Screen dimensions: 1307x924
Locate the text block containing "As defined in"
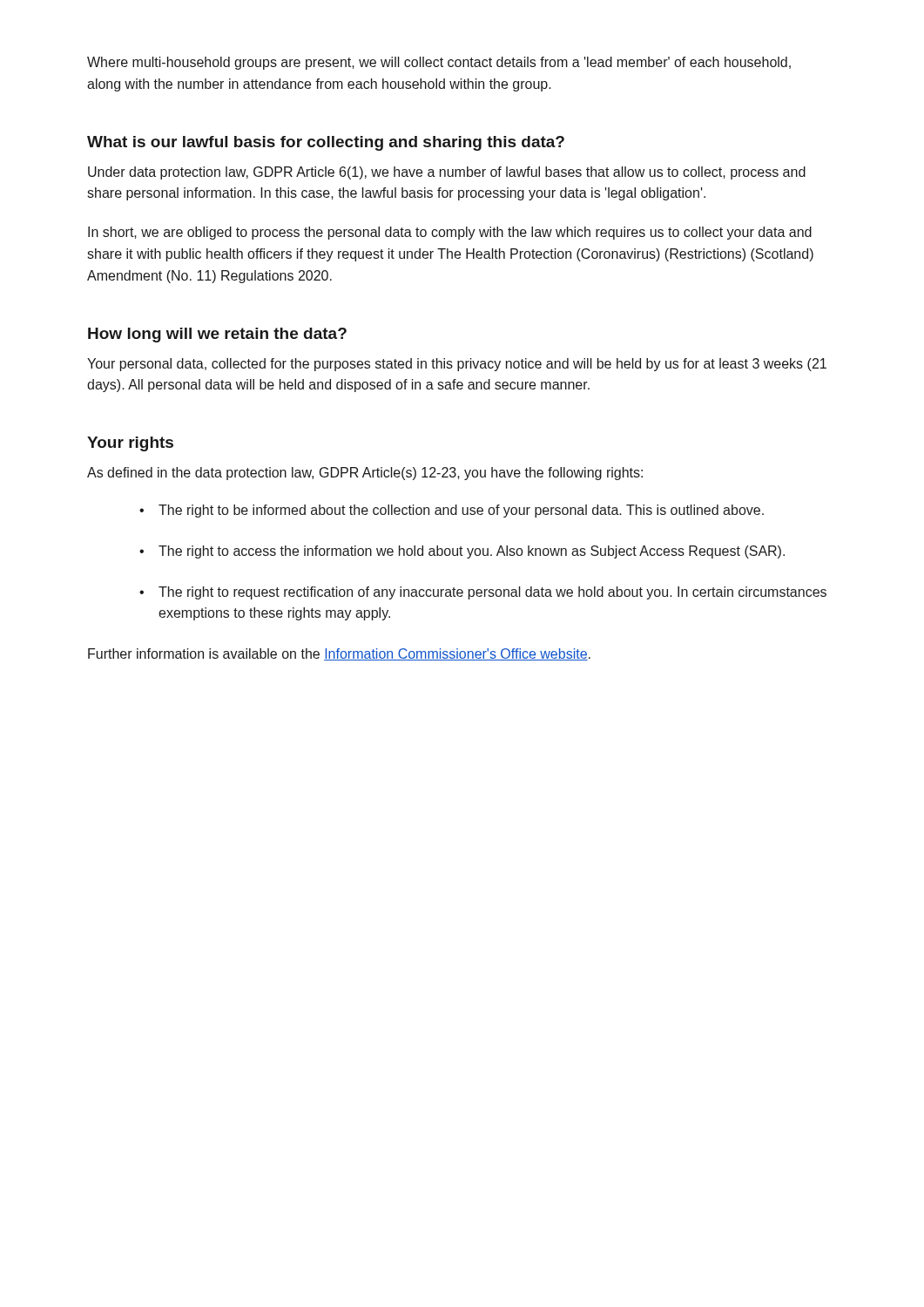366,473
